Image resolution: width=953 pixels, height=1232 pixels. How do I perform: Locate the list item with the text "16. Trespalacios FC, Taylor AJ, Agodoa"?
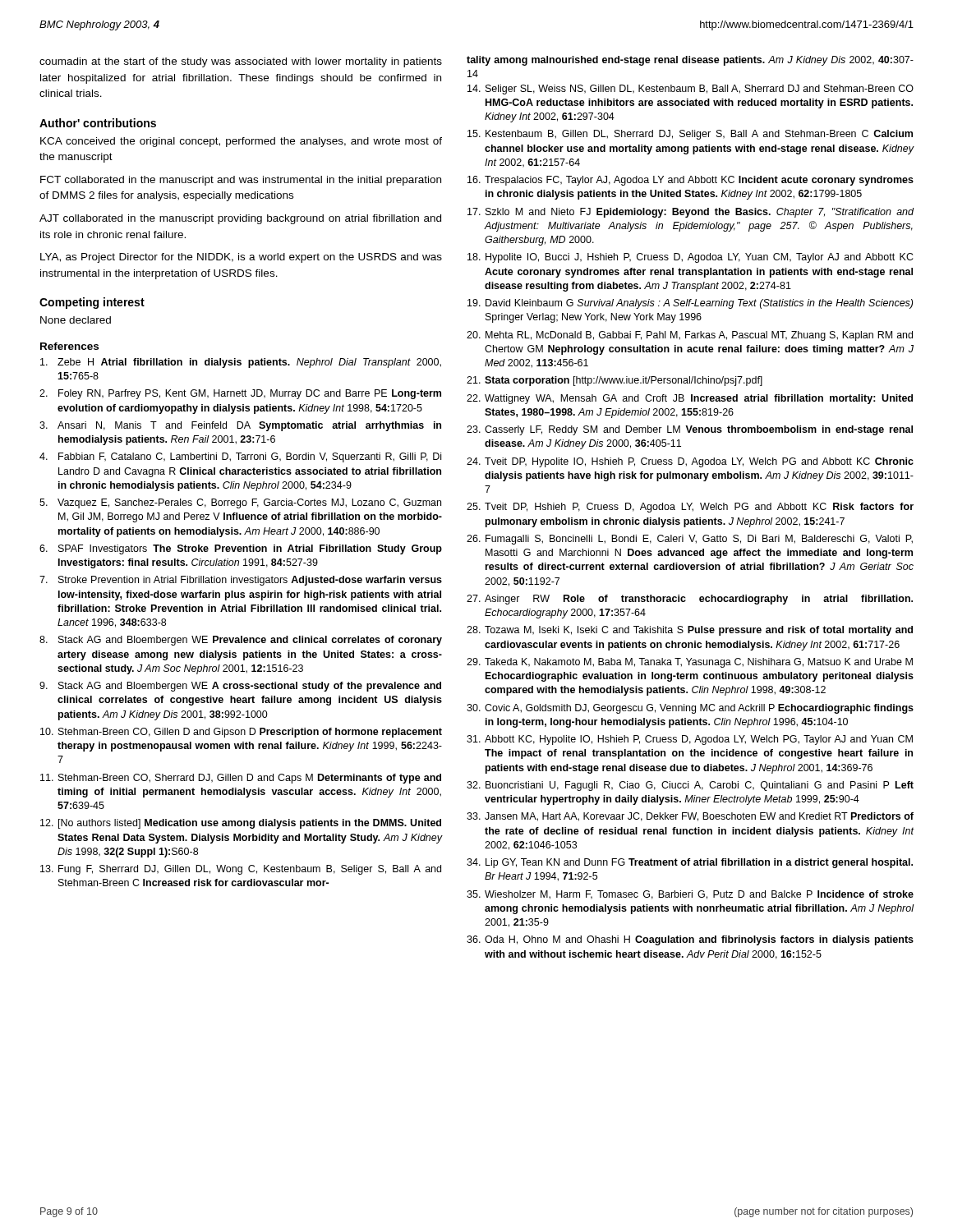tap(690, 188)
